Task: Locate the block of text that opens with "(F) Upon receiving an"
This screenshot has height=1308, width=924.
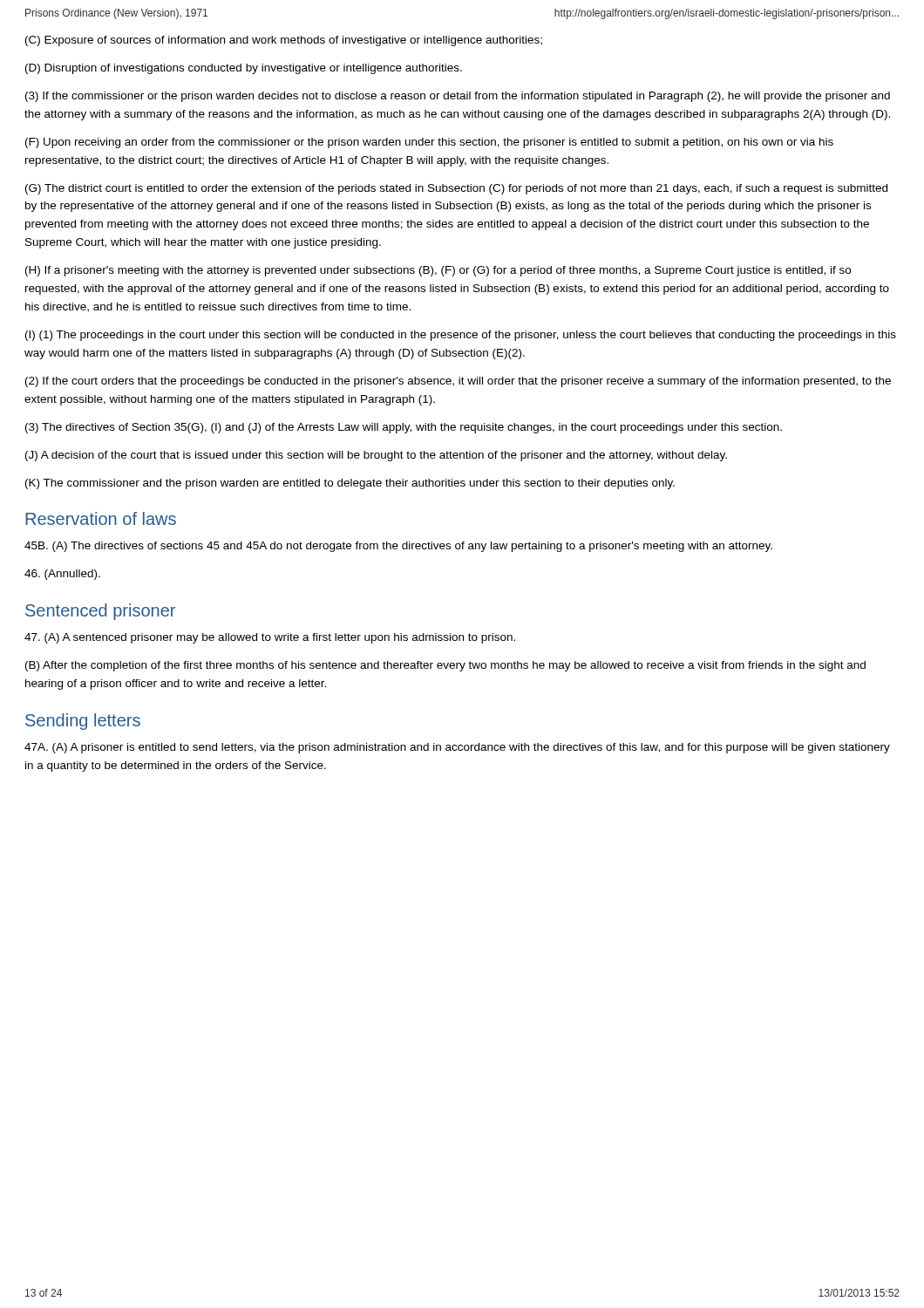Action: tap(429, 151)
